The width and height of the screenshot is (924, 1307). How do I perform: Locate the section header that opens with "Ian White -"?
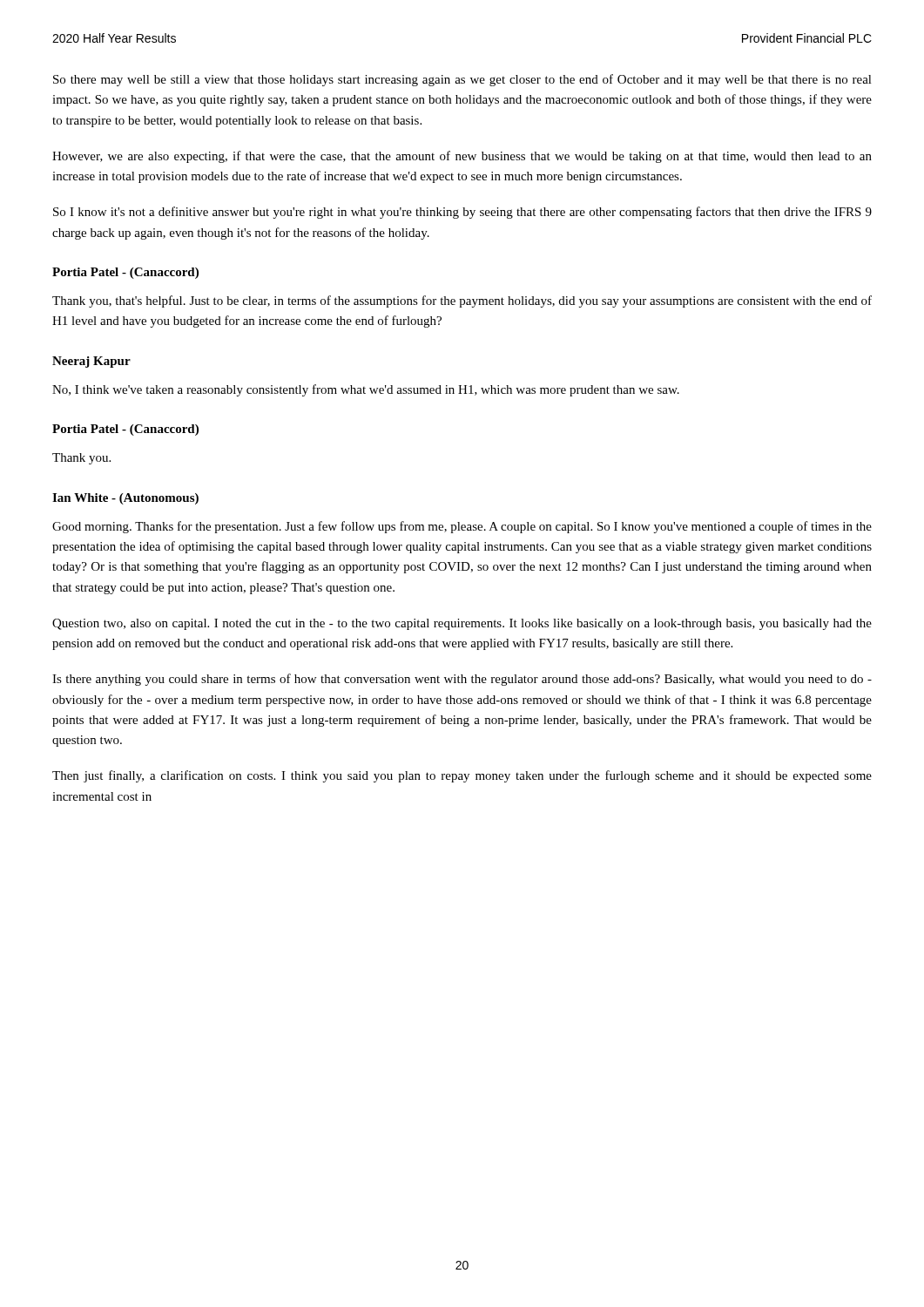point(126,497)
